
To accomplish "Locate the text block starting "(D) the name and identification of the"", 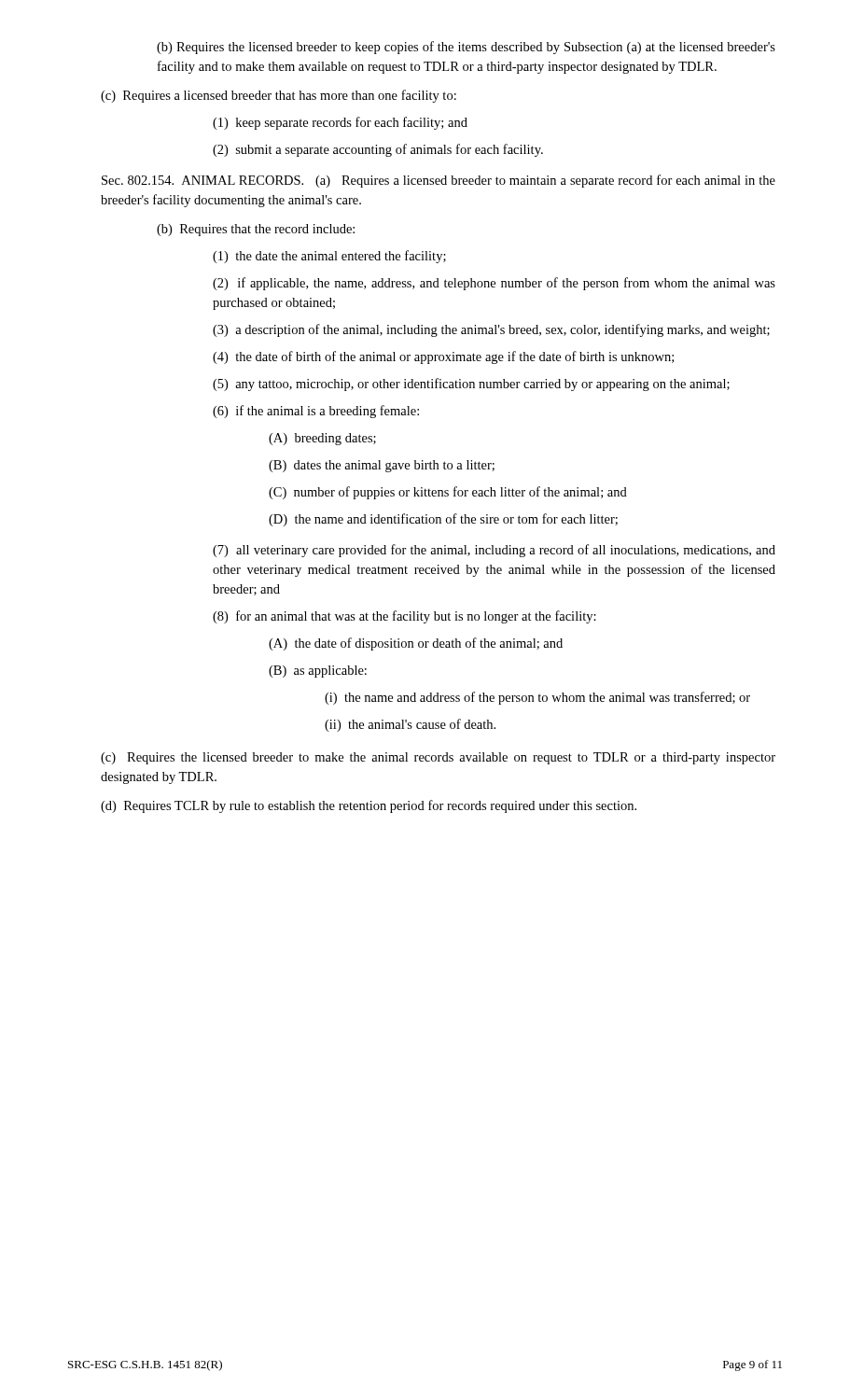I will tap(444, 519).
